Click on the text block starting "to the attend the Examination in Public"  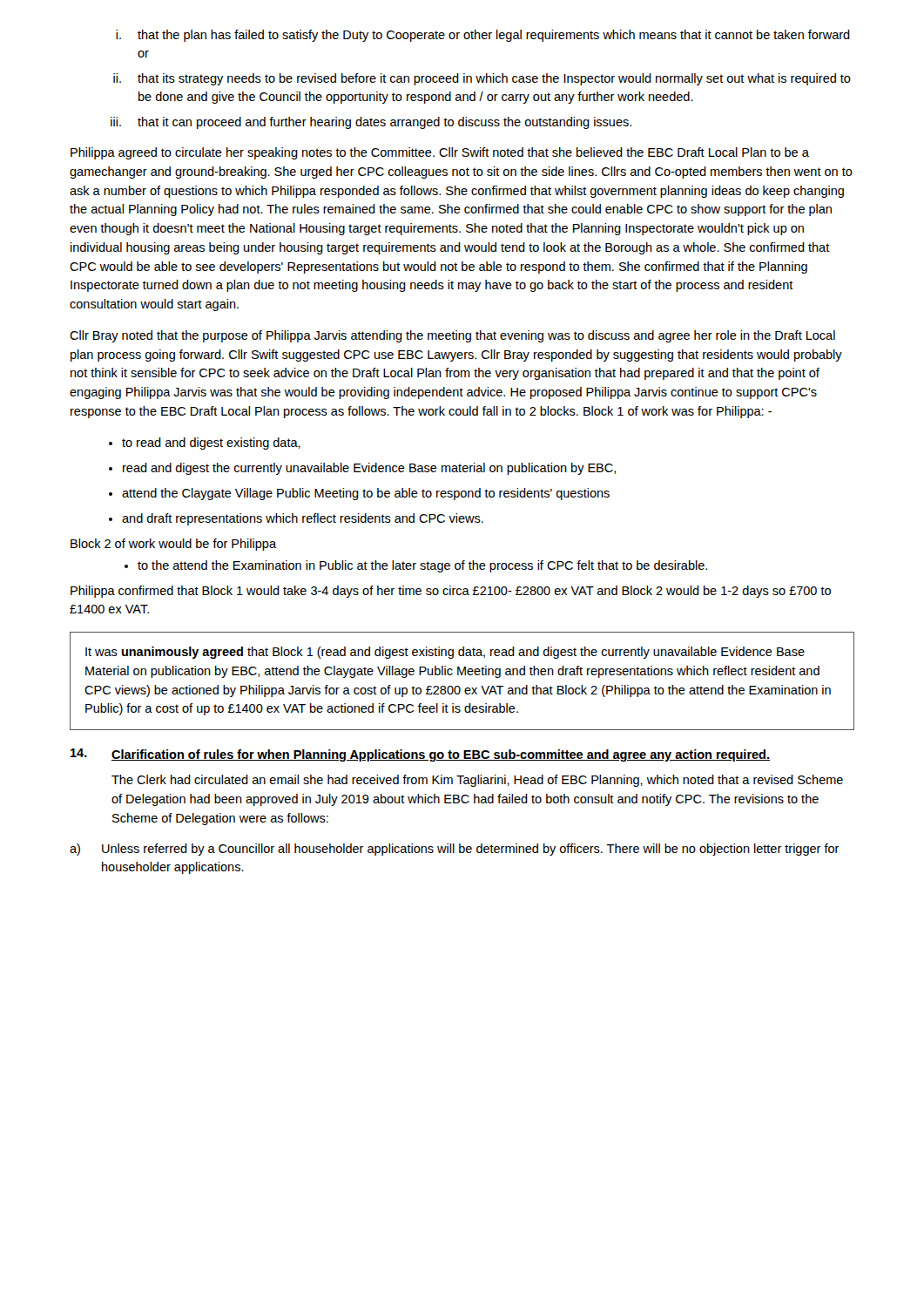tap(496, 566)
